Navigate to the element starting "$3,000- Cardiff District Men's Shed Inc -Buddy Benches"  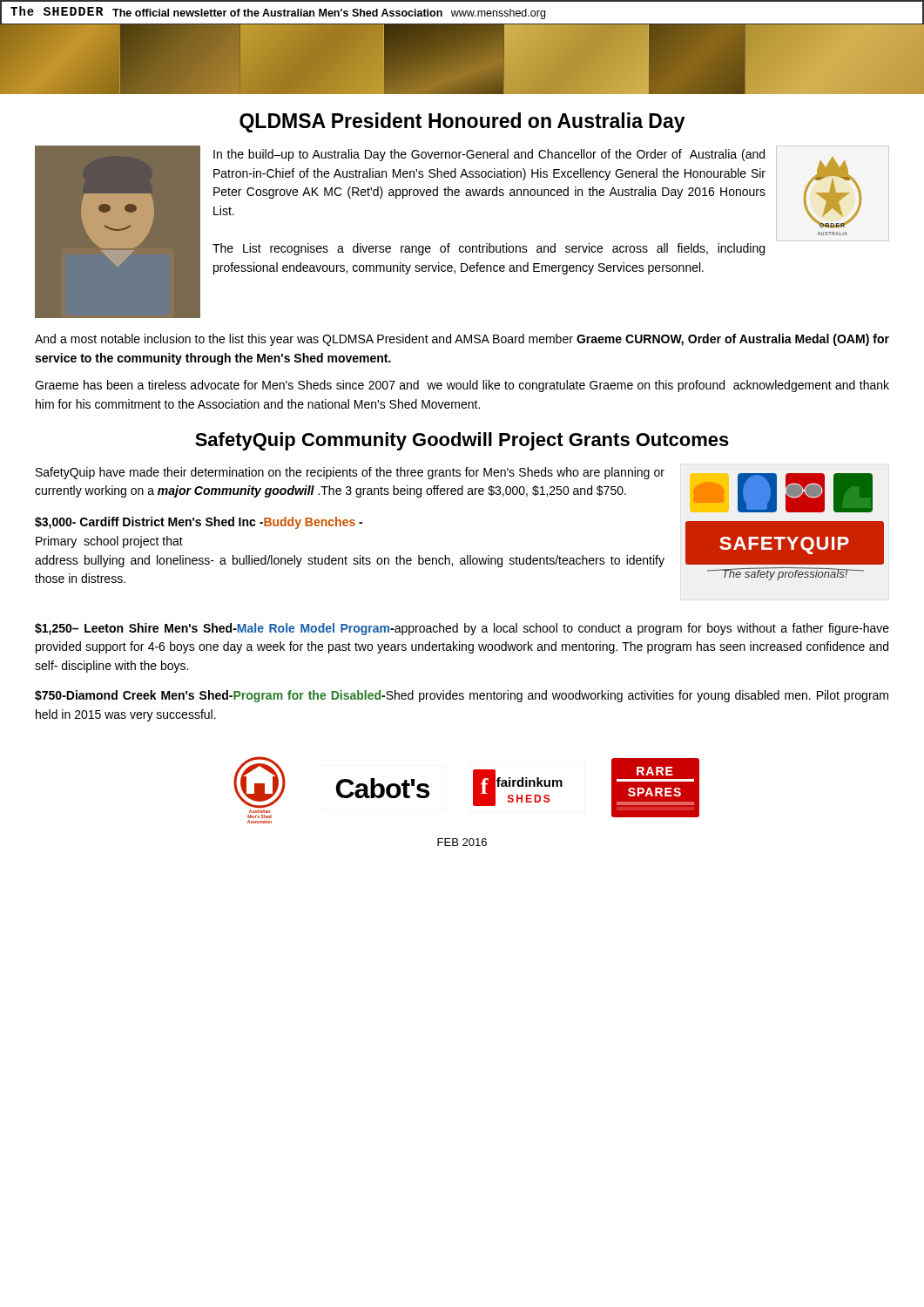coord(350,550)
